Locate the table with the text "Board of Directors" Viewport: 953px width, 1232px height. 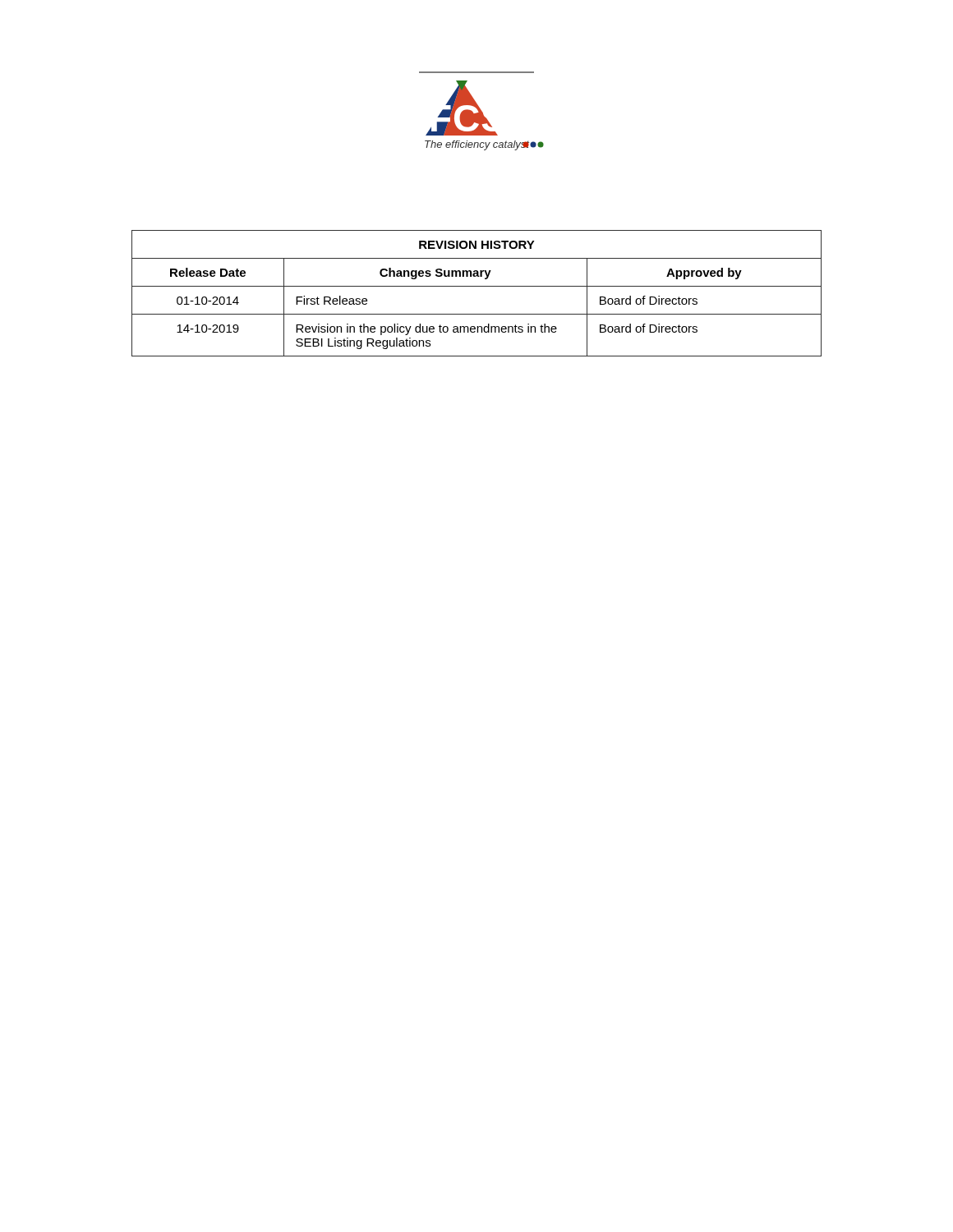(x=476, y=293)
